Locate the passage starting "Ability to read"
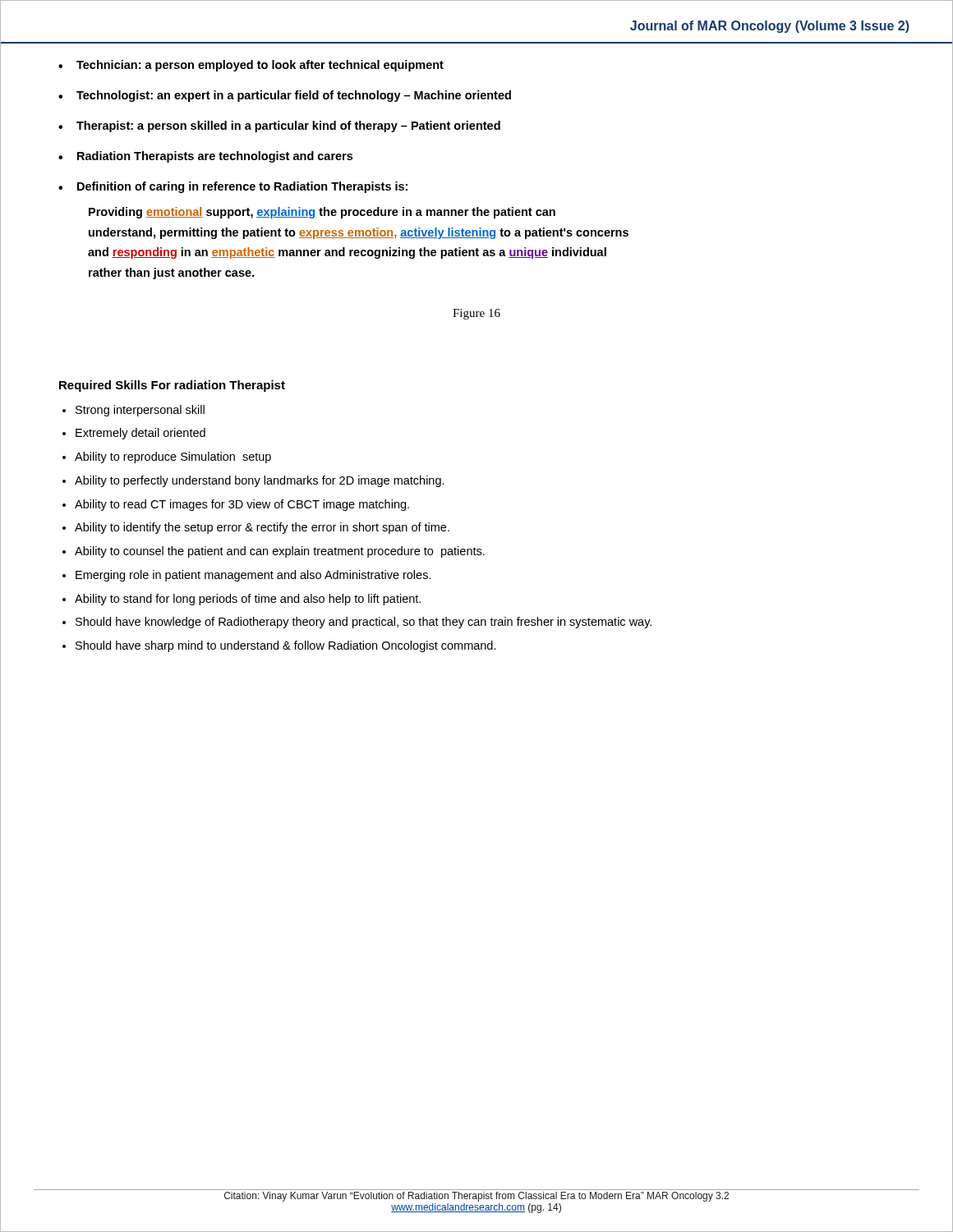This screenshot has width=953, height=1232. click(242, 504)
